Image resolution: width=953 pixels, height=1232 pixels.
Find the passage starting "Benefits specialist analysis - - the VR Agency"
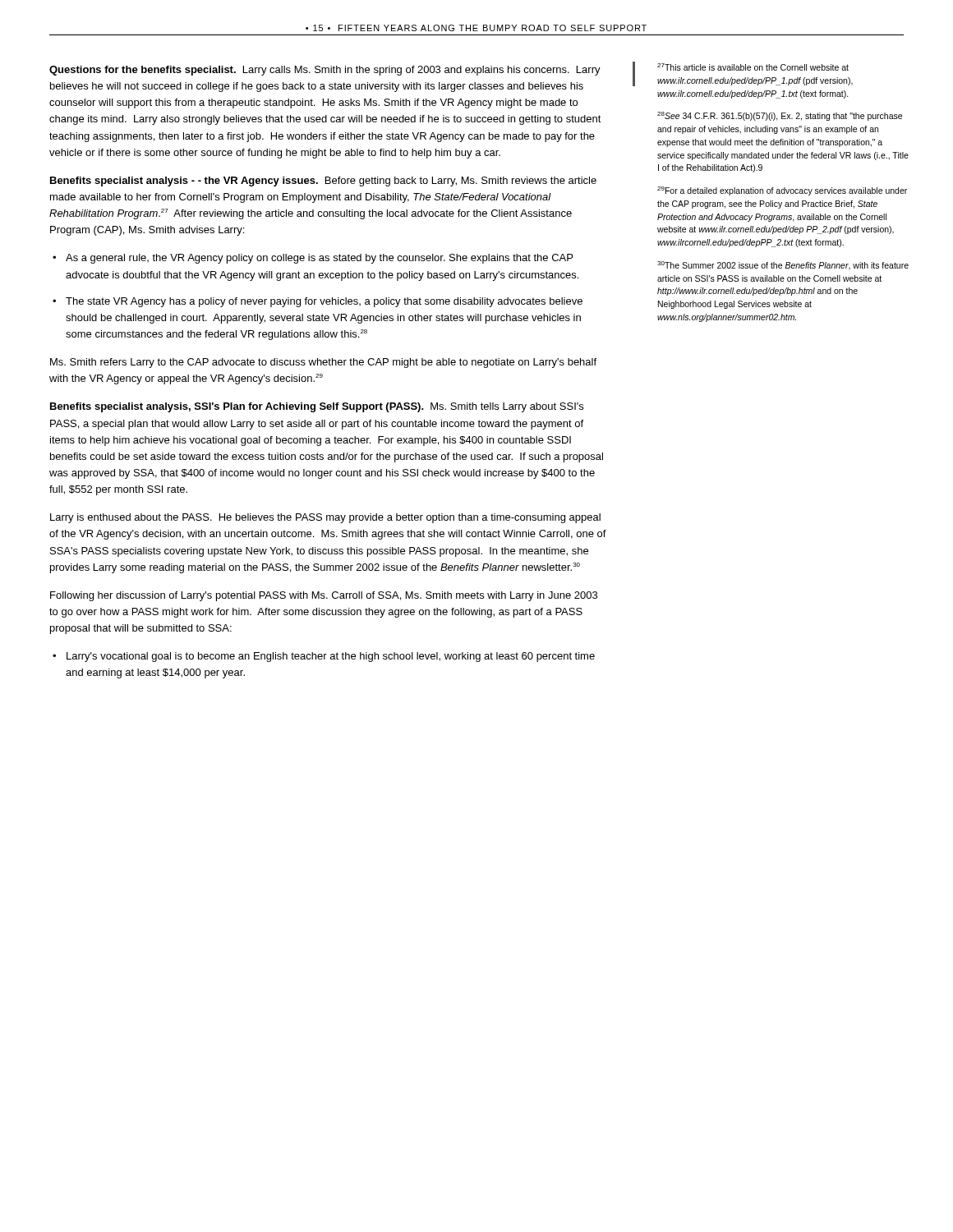(329, 205)
